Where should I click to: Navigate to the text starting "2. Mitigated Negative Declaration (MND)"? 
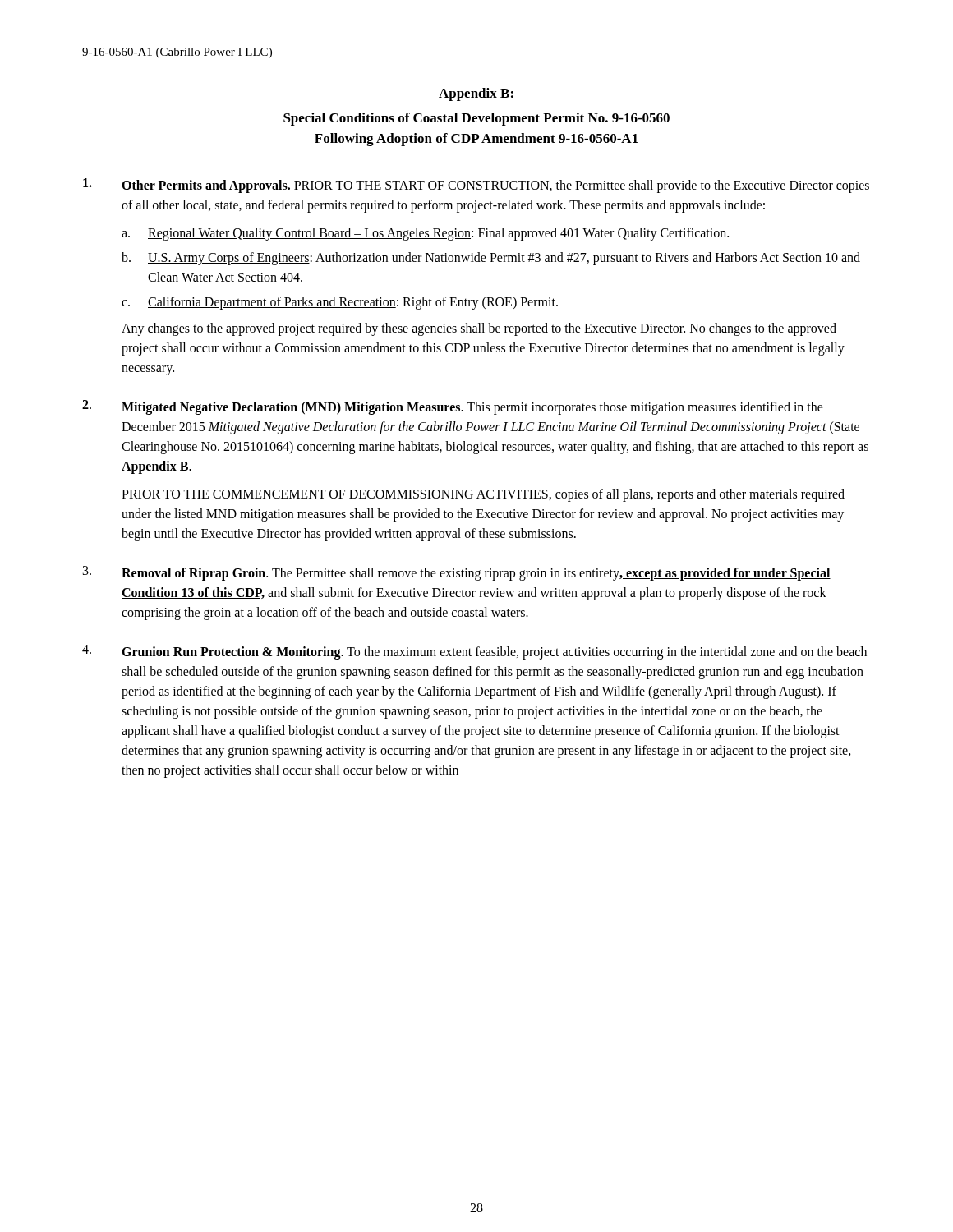pos(453,407)
